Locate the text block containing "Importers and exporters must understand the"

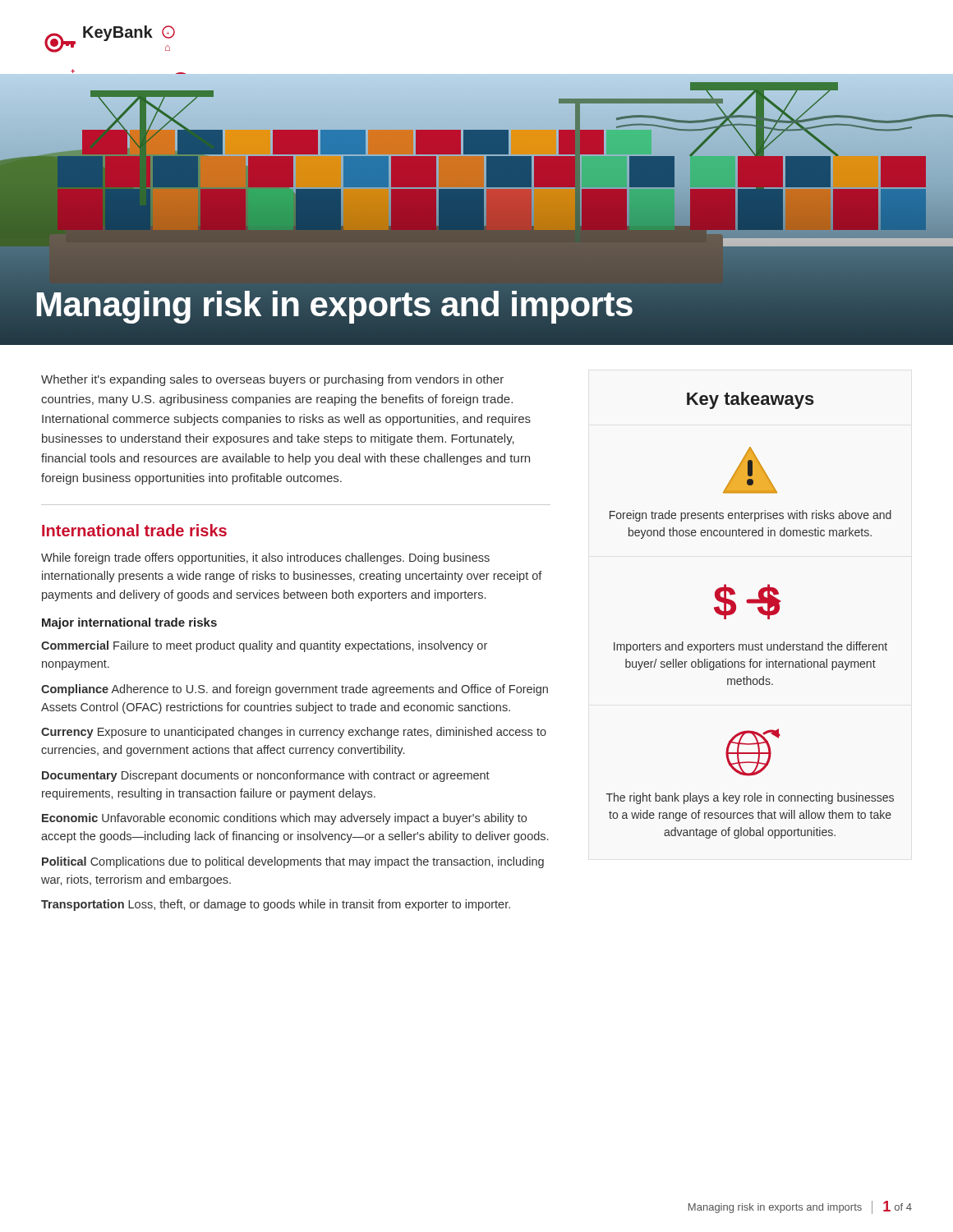click(750, 664)
